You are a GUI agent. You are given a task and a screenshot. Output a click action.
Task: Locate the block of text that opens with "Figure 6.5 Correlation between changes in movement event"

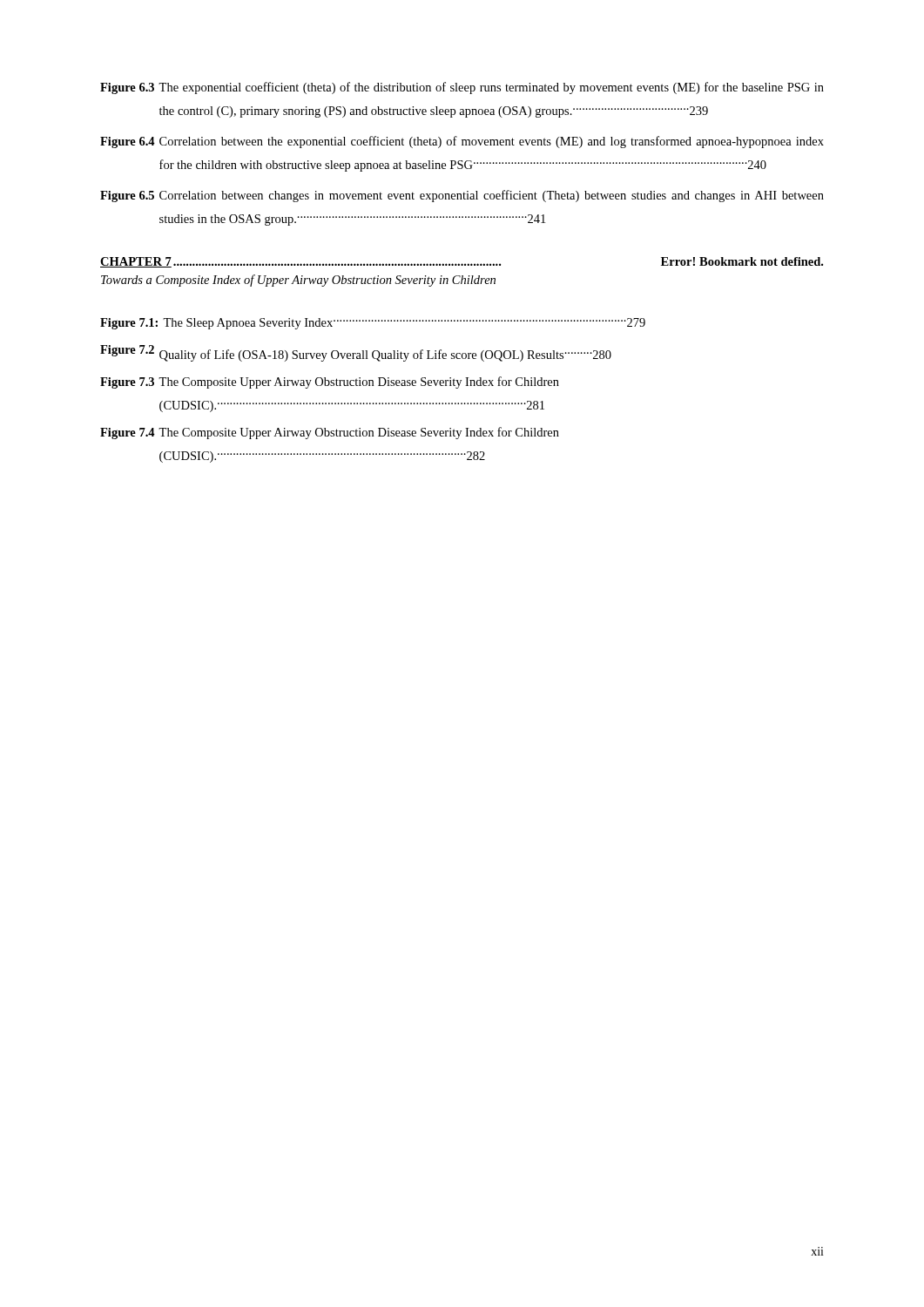coord(462,207)
